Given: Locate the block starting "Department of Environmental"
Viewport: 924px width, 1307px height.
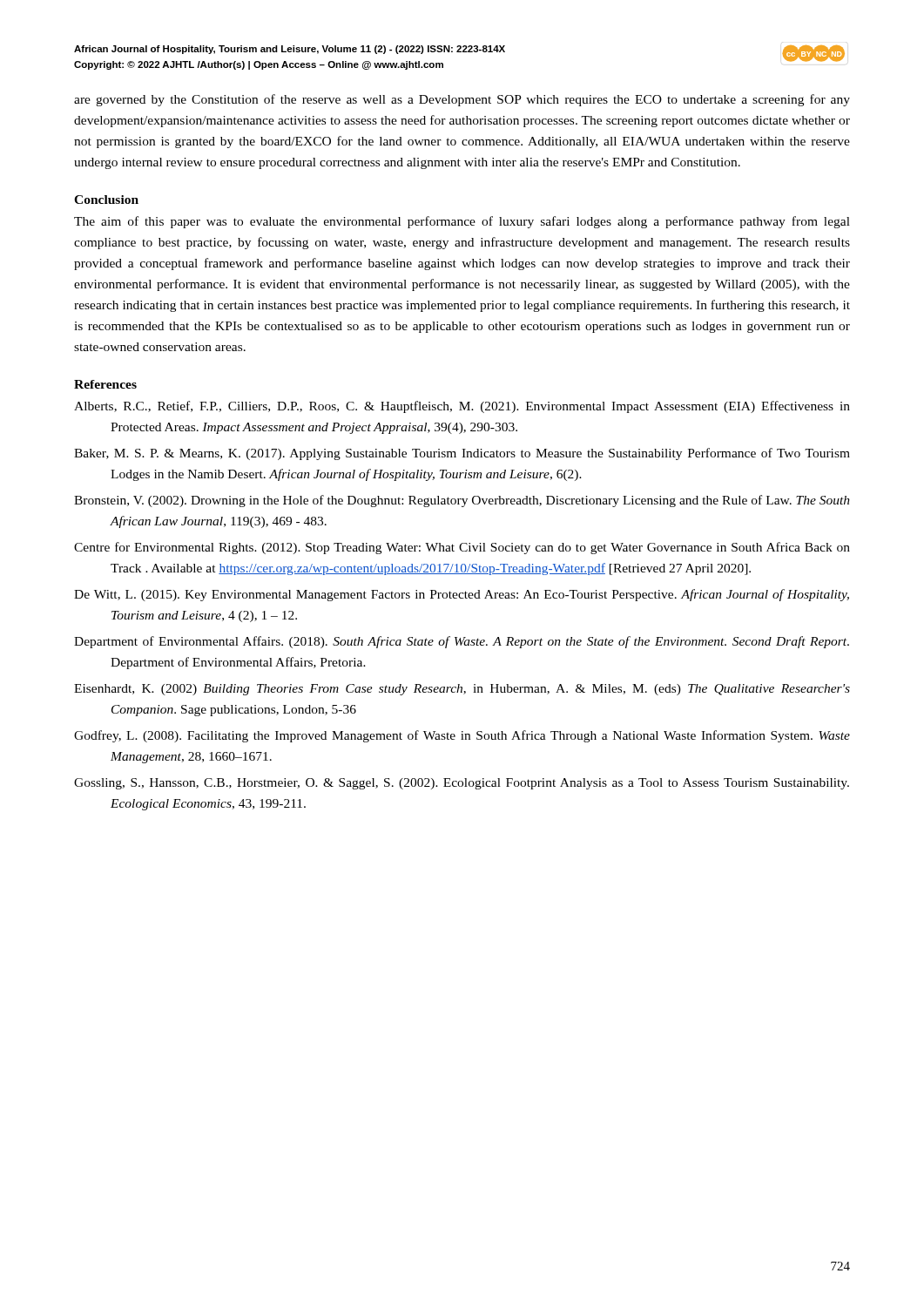Looking at the screenshot, I should (462, 651).
